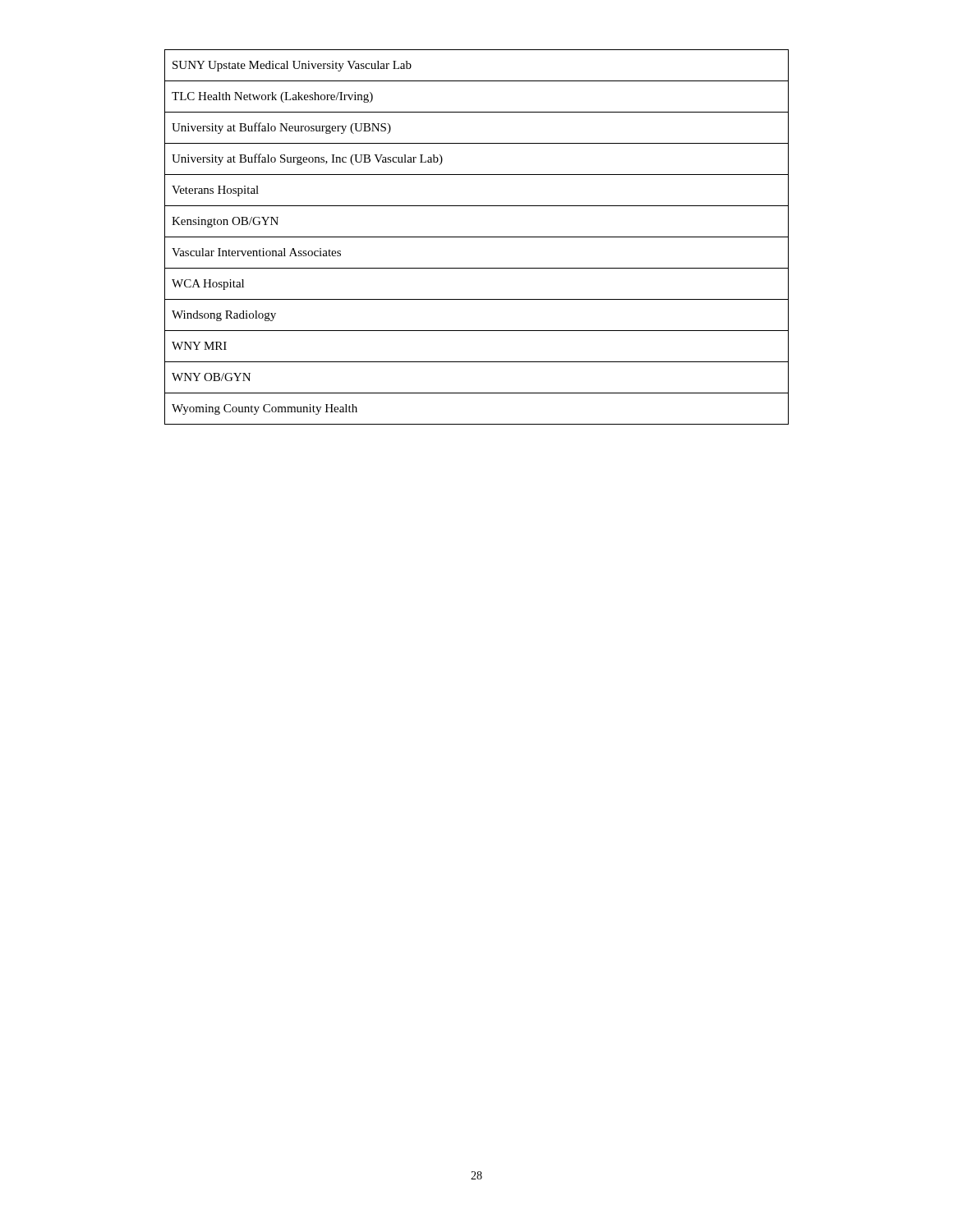953x1232 pixels.
Task: Locate the table with the text "Wyoming County Community Health"
Action: 476,237
